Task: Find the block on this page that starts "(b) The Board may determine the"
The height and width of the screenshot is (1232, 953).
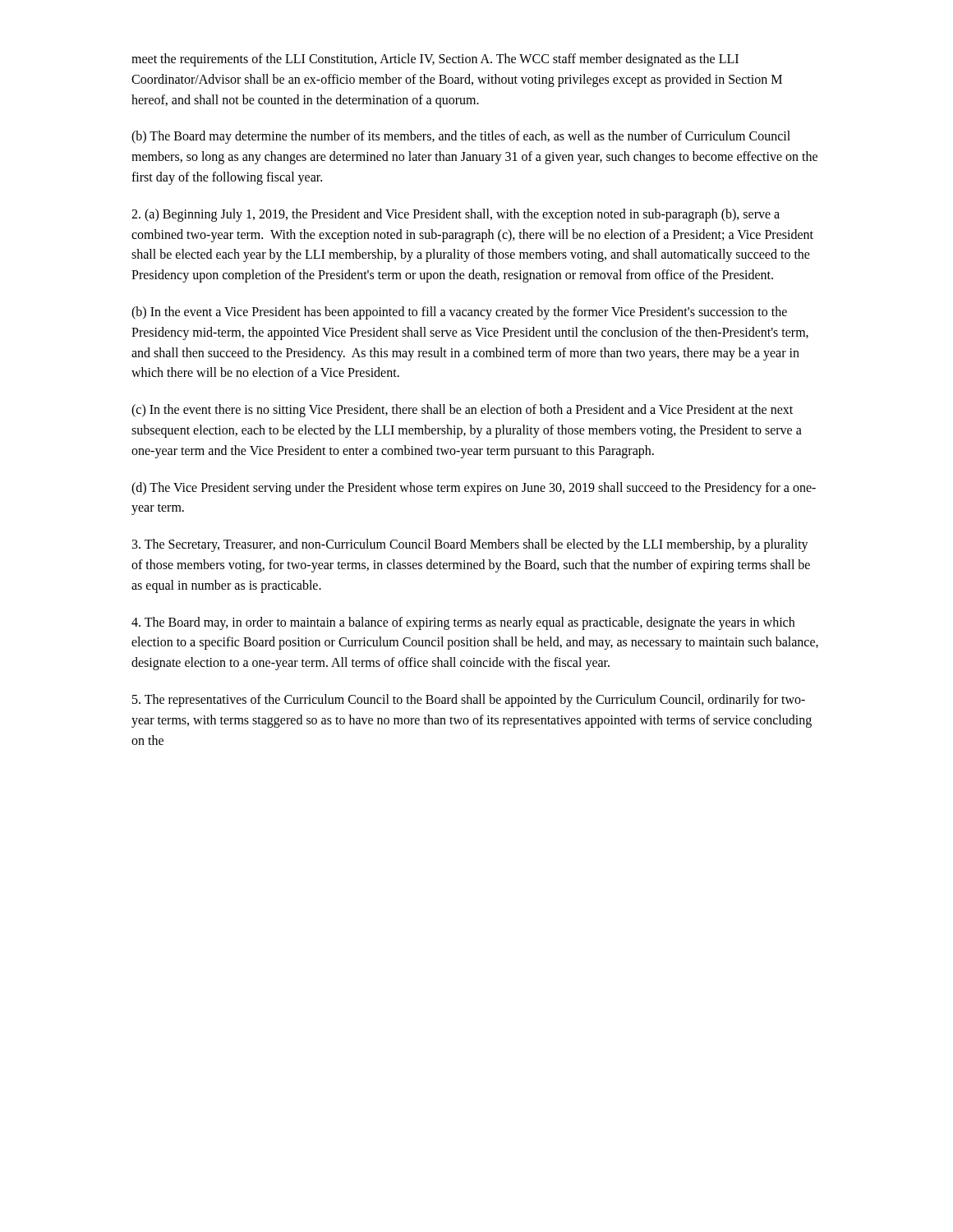Action: 475,157
